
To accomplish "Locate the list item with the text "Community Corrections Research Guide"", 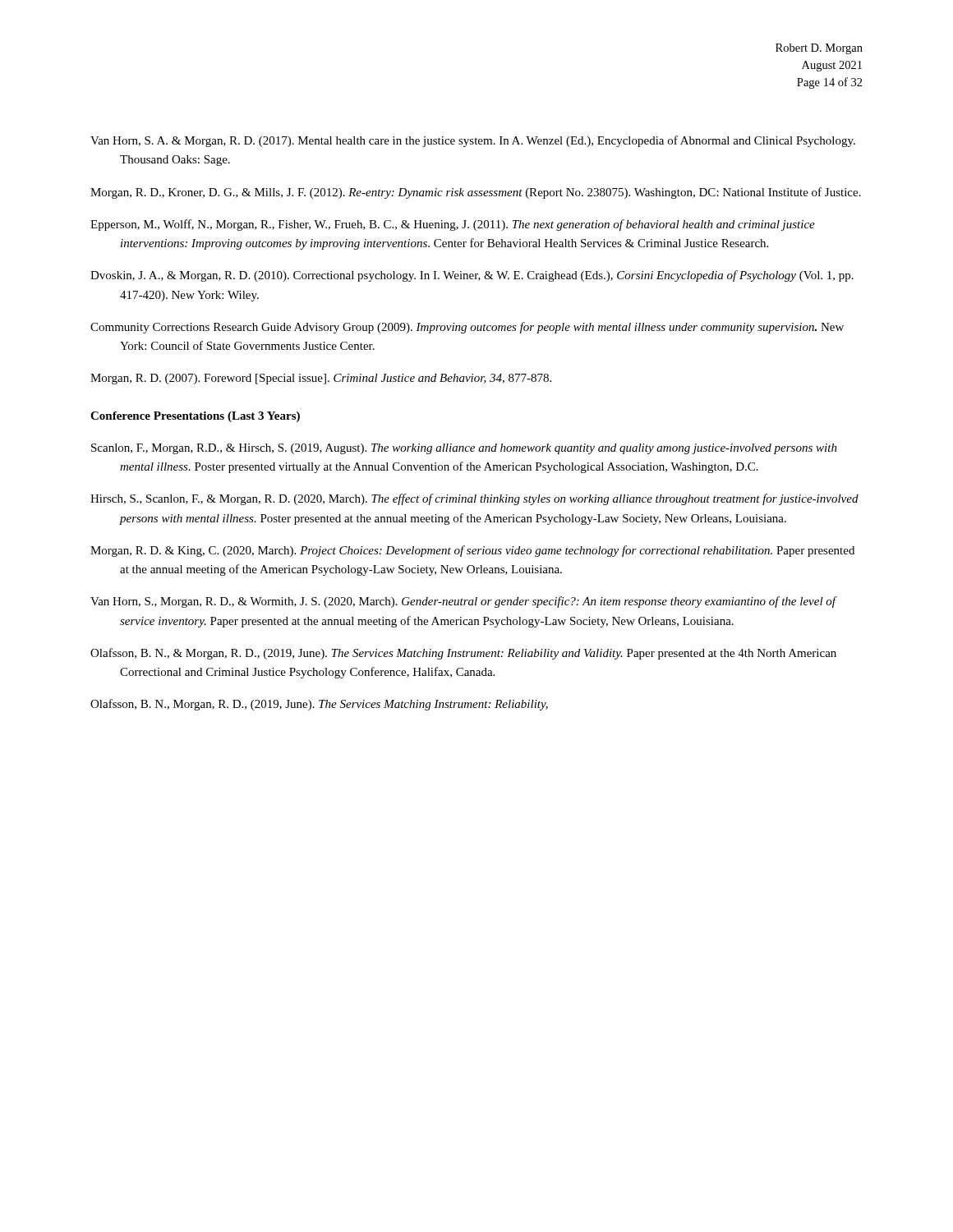I will (467, 336).
